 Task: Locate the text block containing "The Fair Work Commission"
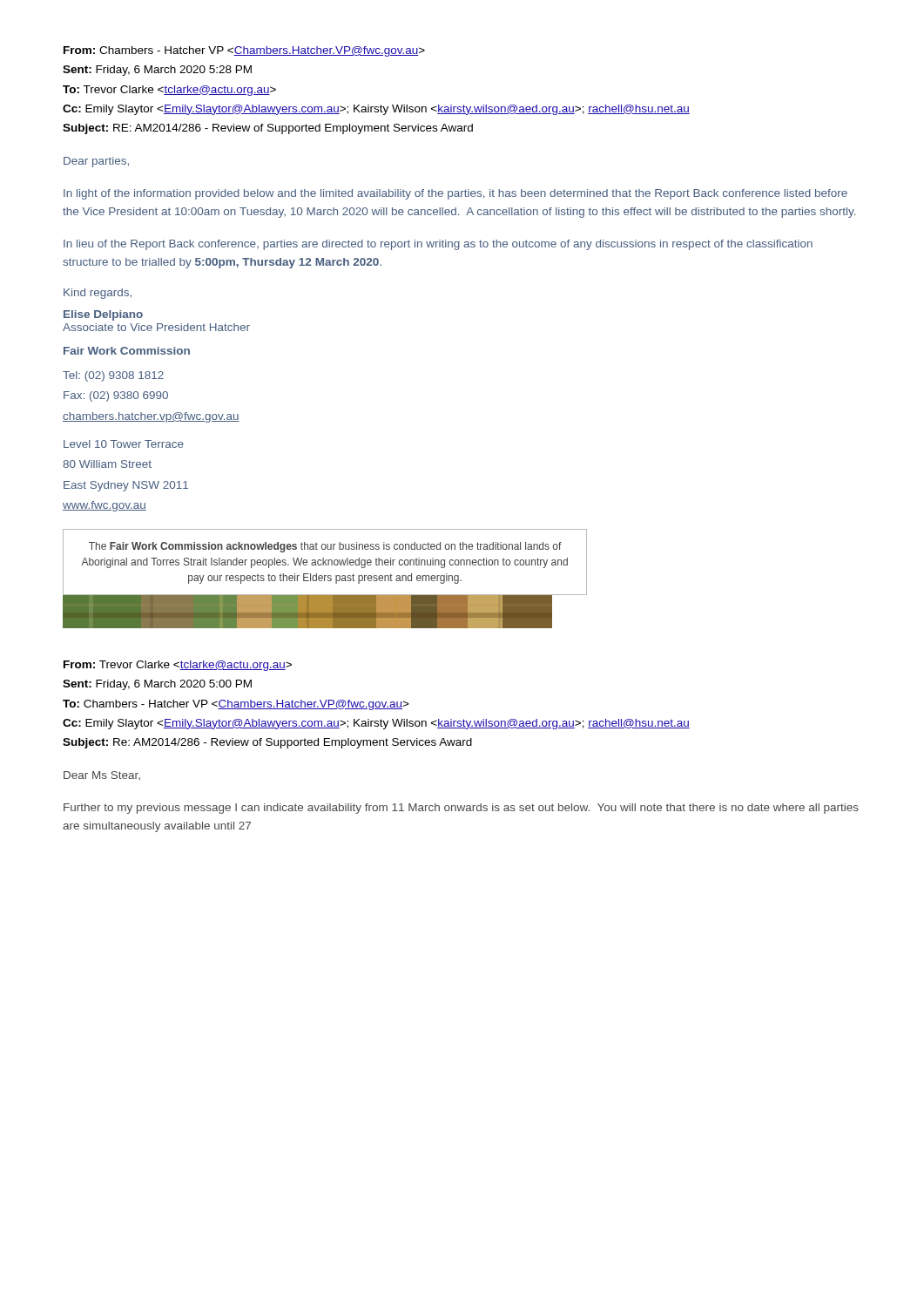click(325, 562)
